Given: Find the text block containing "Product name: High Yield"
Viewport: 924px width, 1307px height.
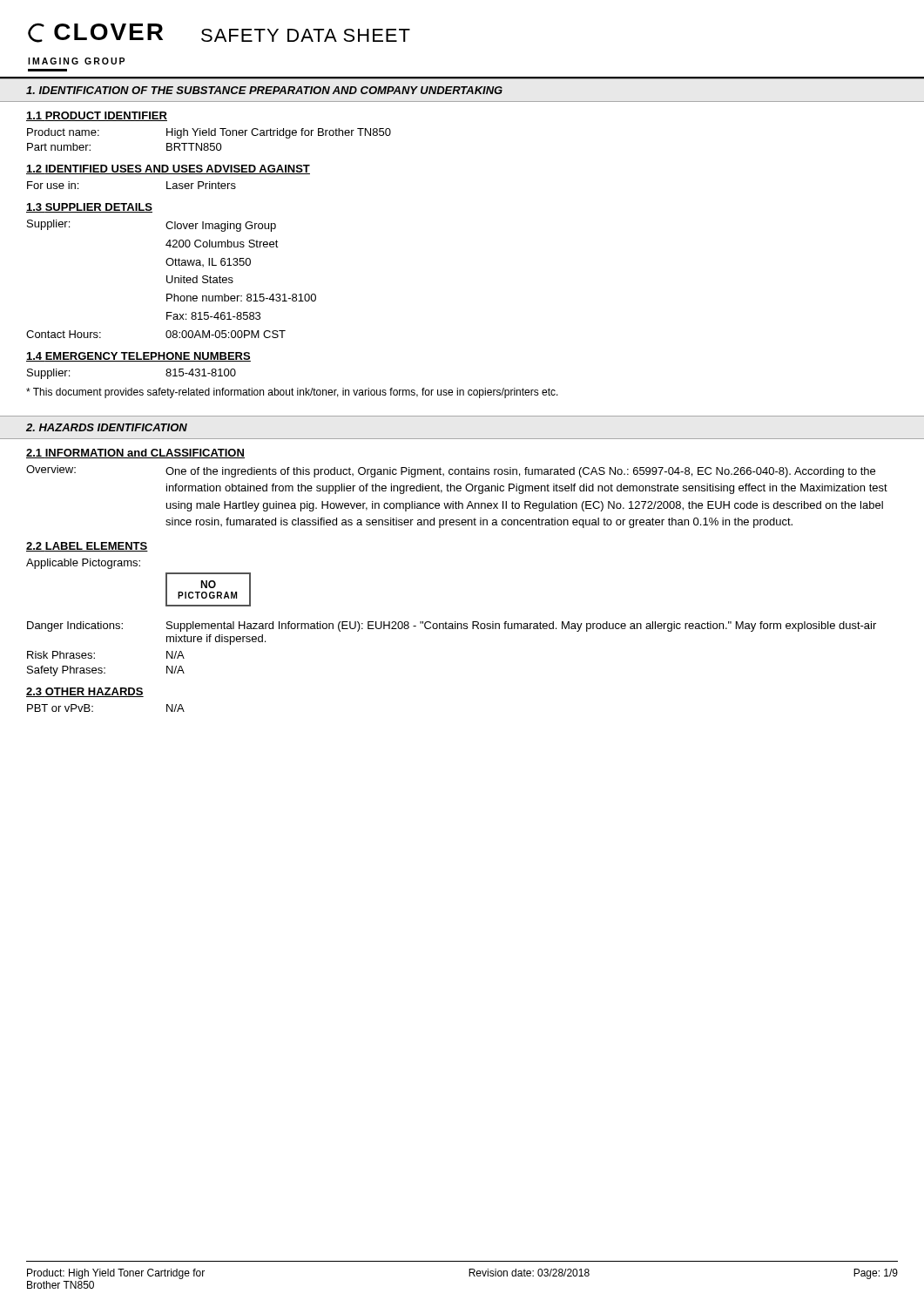Looking at the screenshot, I should coord(209,133).
